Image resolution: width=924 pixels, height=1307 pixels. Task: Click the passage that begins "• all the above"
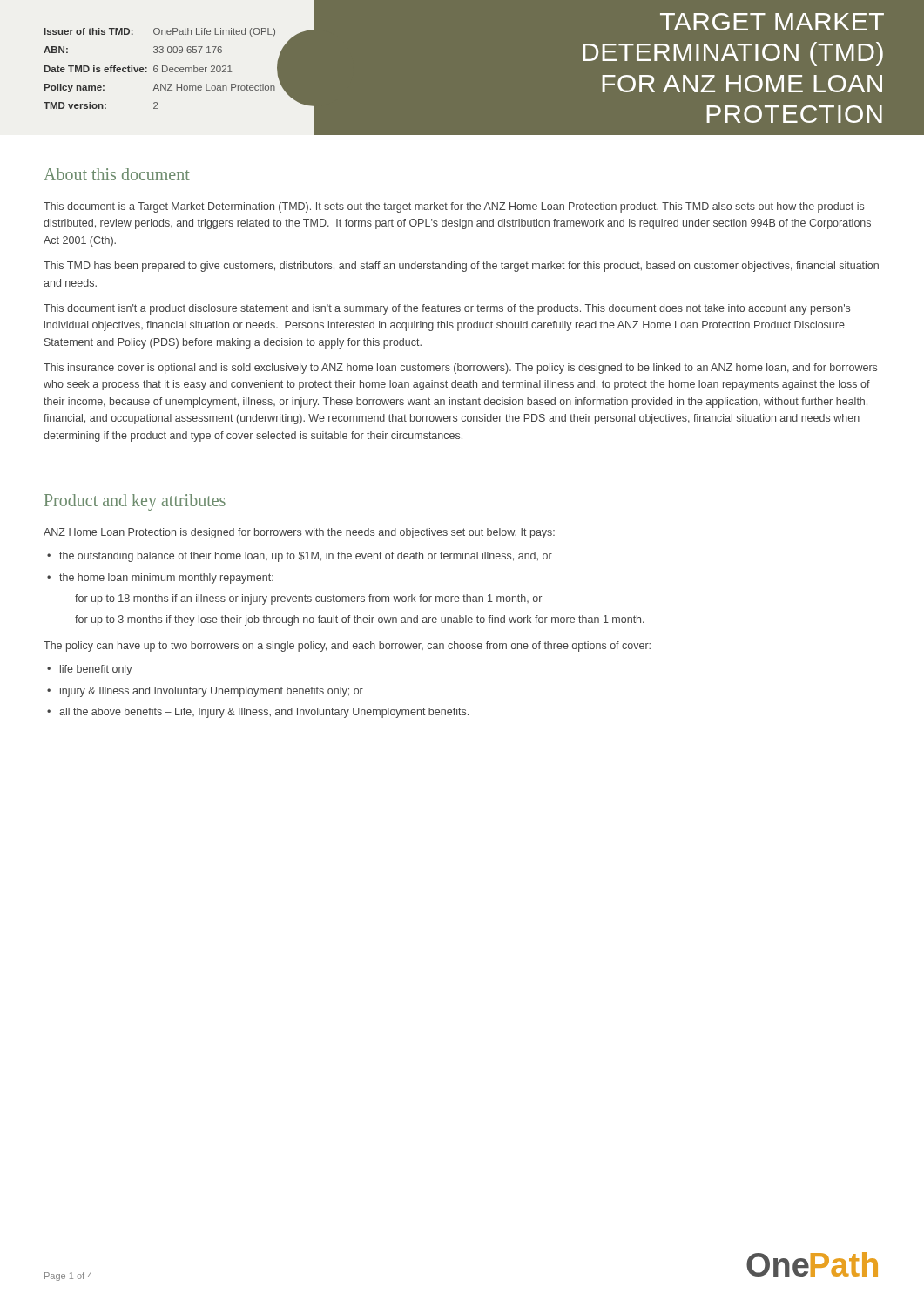(x=258, y=712)
